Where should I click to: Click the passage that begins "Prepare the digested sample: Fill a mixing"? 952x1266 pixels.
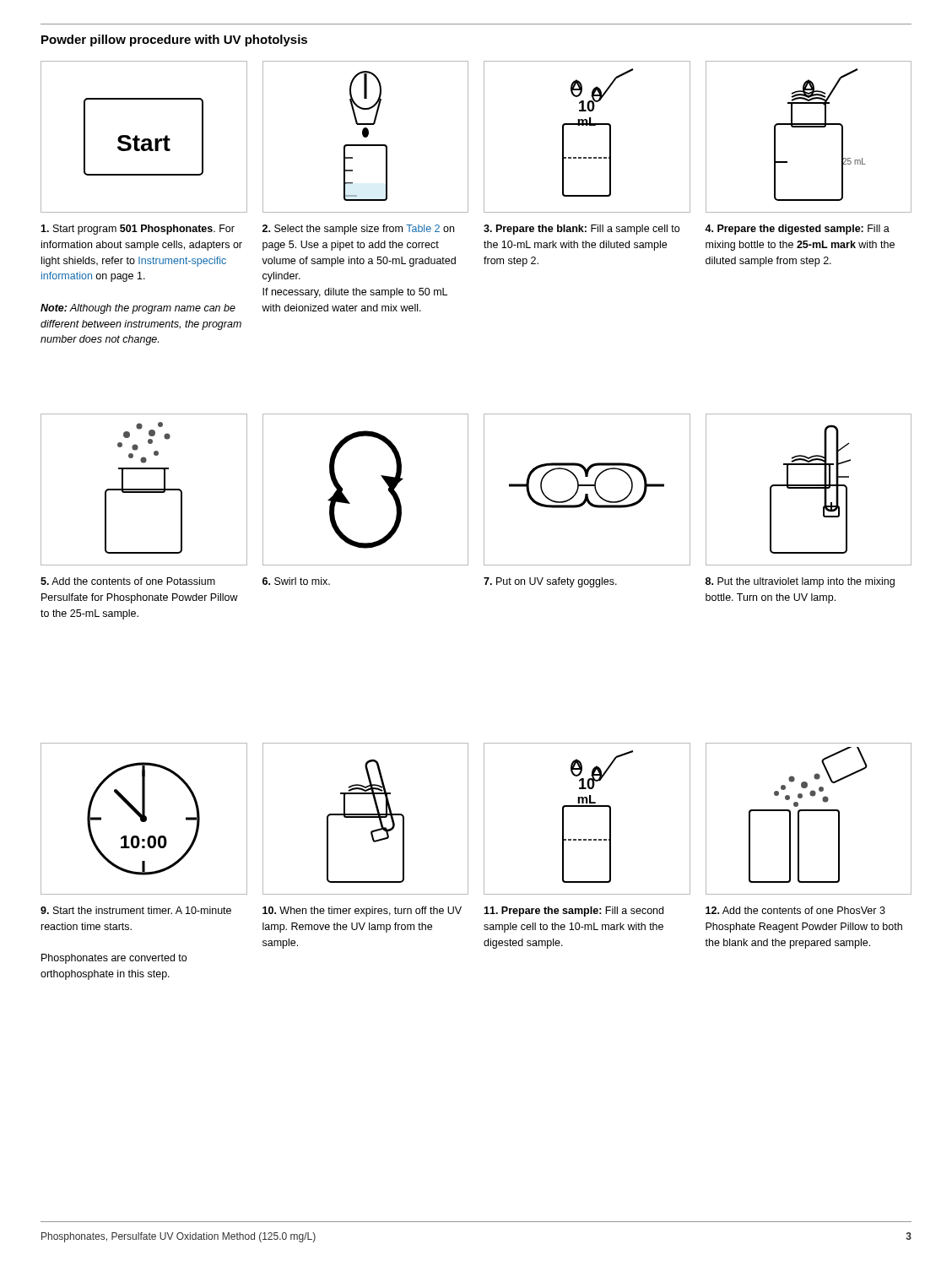click(800, 245)
